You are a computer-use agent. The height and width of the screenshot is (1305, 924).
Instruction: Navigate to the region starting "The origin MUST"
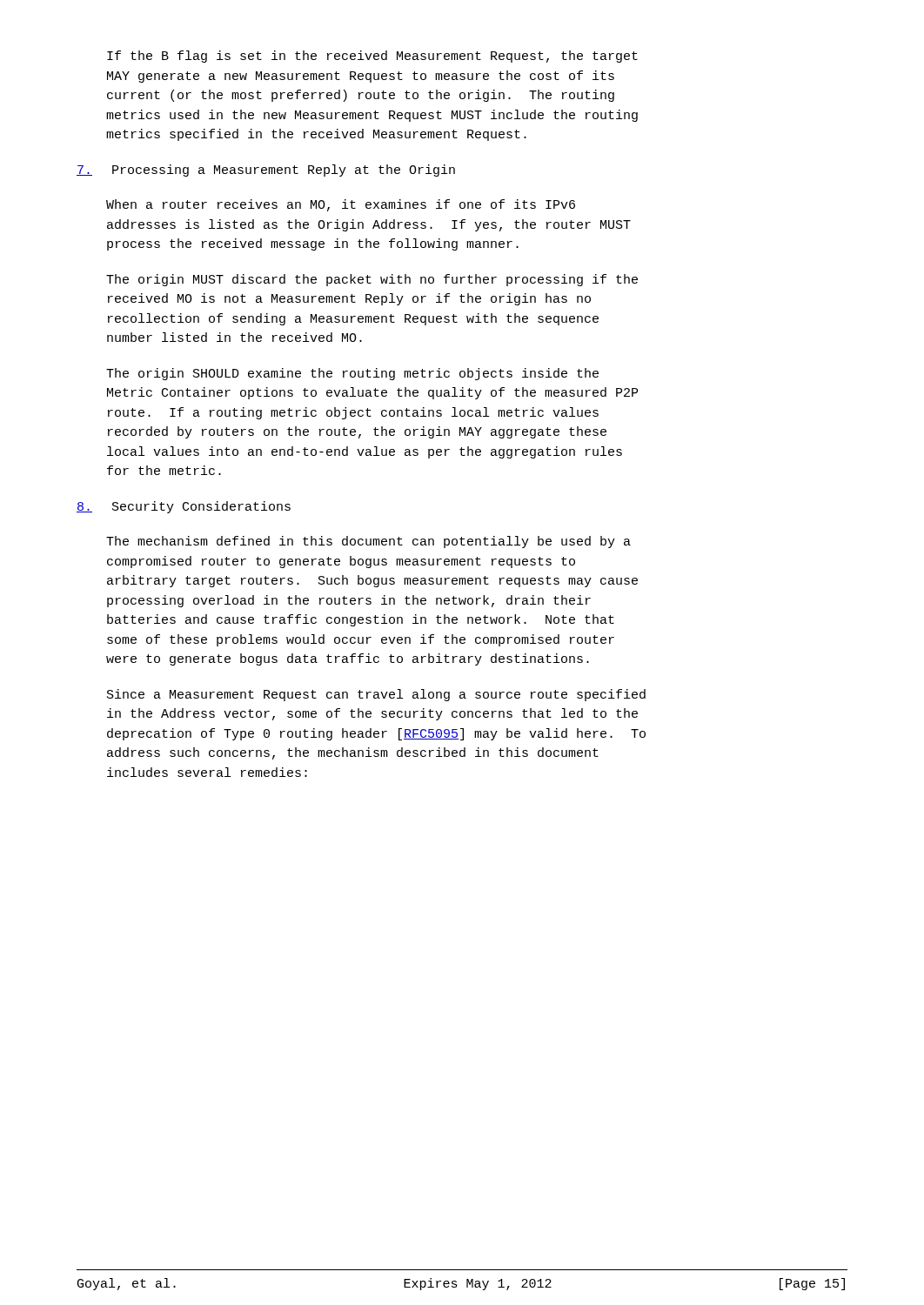tap(372, 309)
